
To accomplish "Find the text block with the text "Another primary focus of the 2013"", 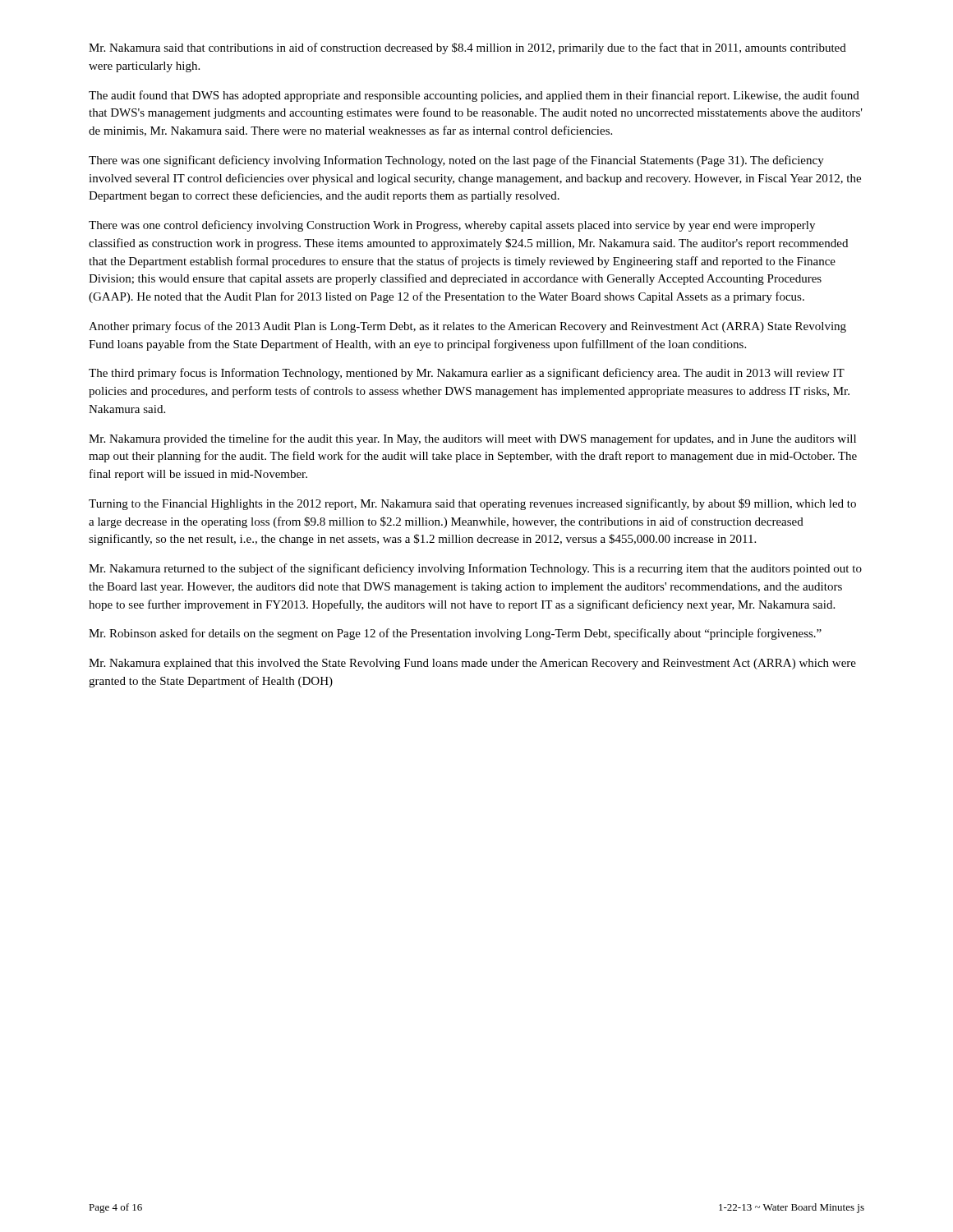I will click(x=467, y=335).
